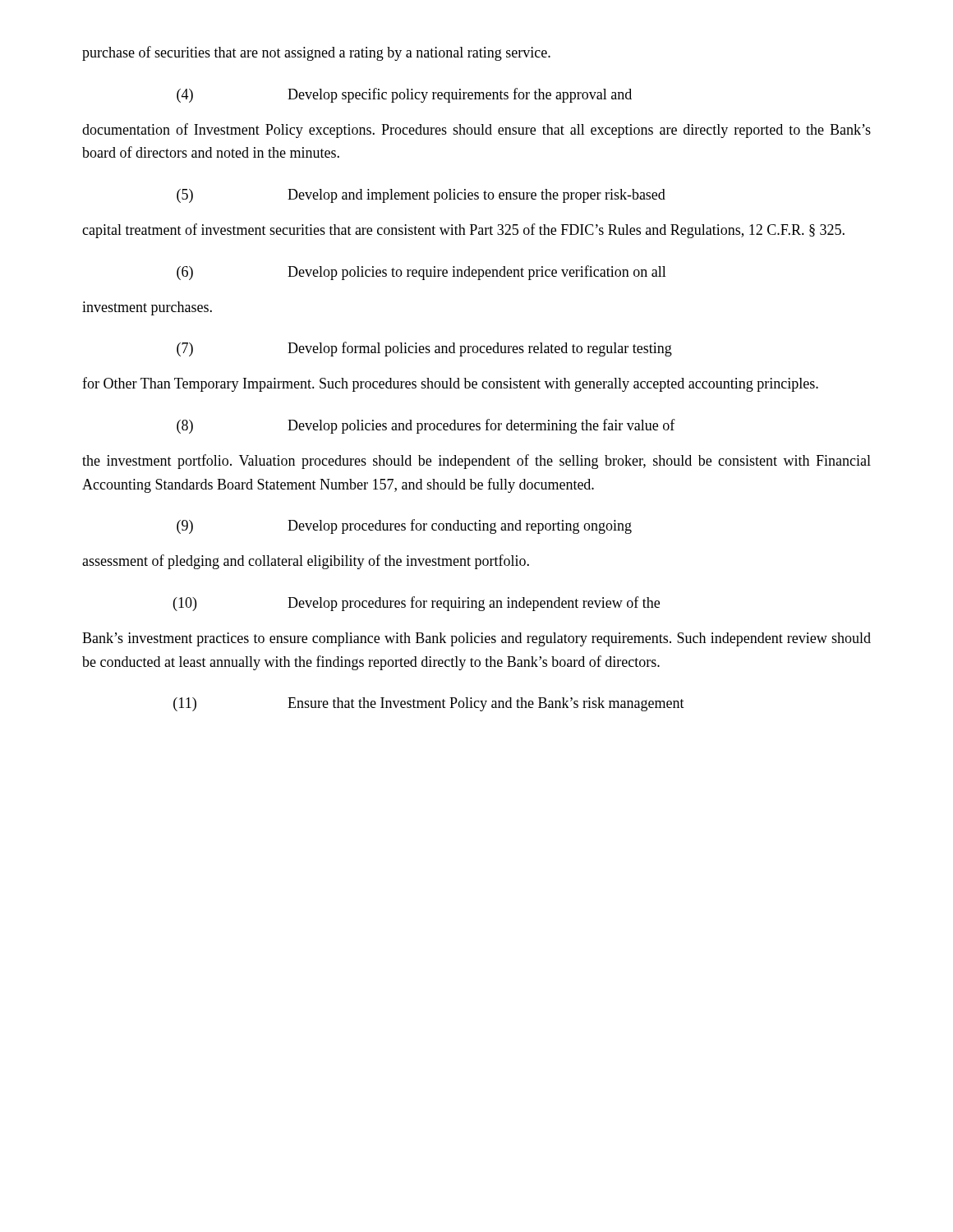Locate the block of text that opens with "(10) Develop procedures for requiring an independent"

(x=476, y=633)
